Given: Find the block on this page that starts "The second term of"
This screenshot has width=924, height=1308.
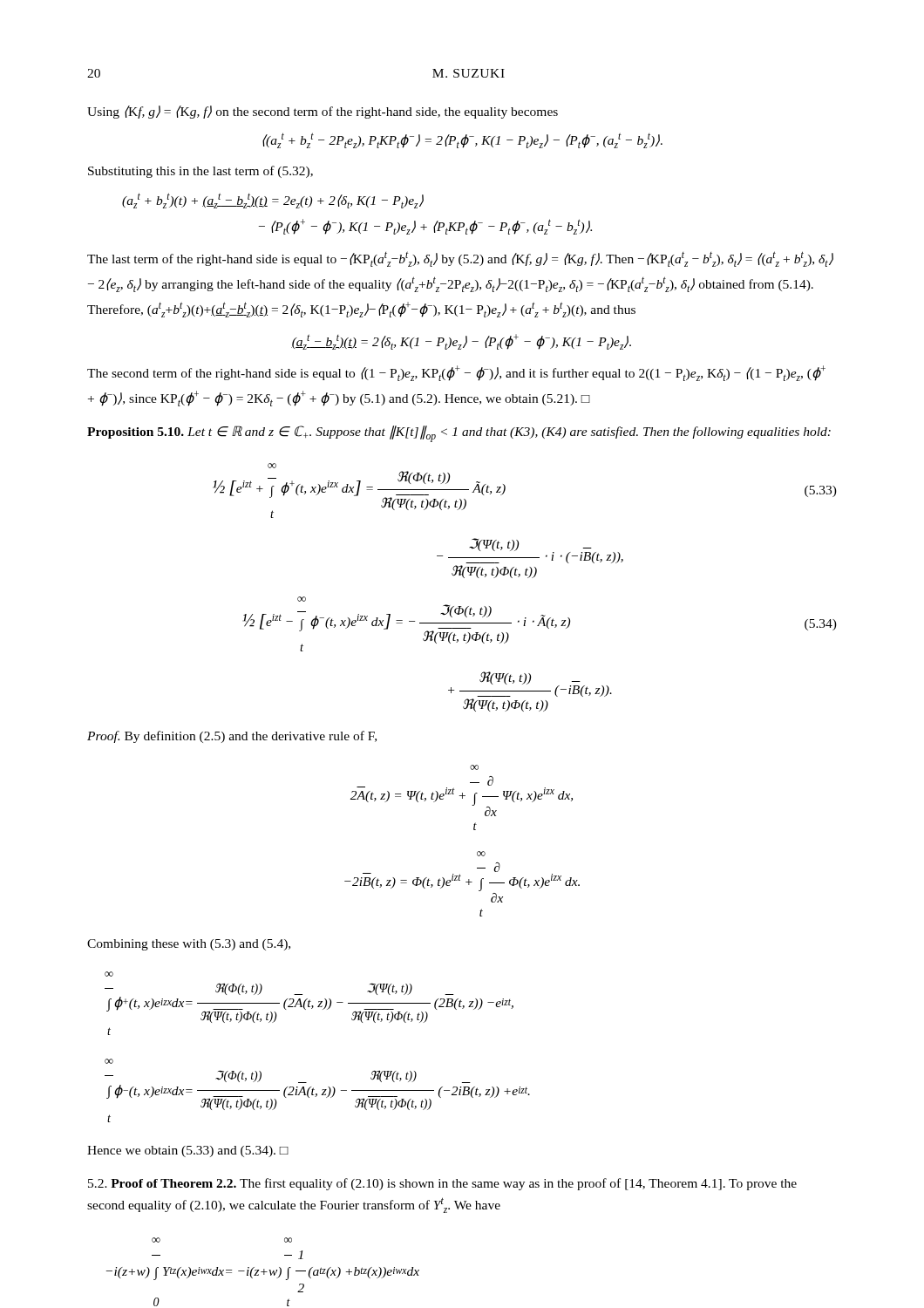Looking at the screenshot, I should (457, 386).
